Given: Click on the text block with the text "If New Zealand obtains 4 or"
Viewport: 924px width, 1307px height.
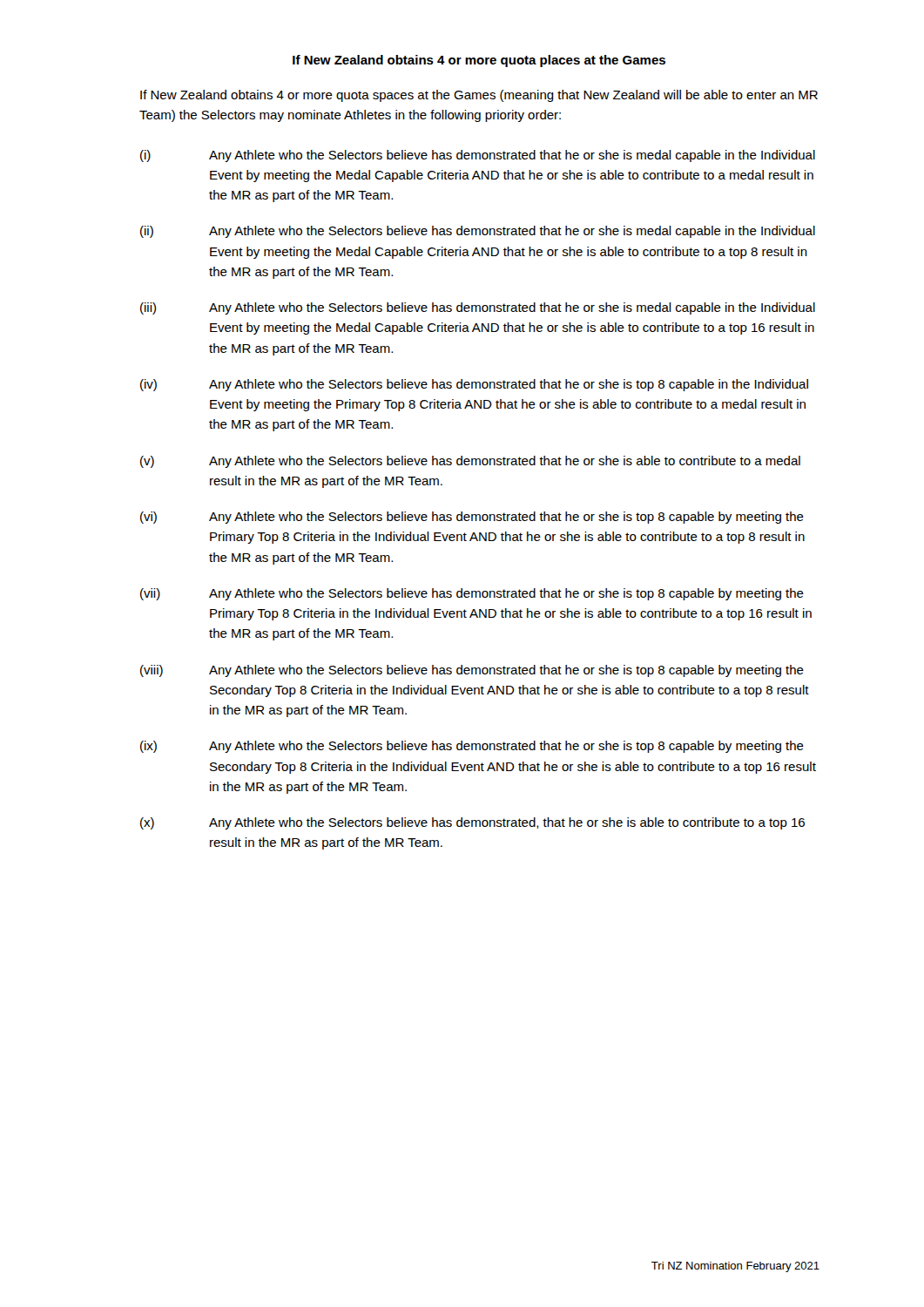Looking at the screenshot, I should coord(479,105).
